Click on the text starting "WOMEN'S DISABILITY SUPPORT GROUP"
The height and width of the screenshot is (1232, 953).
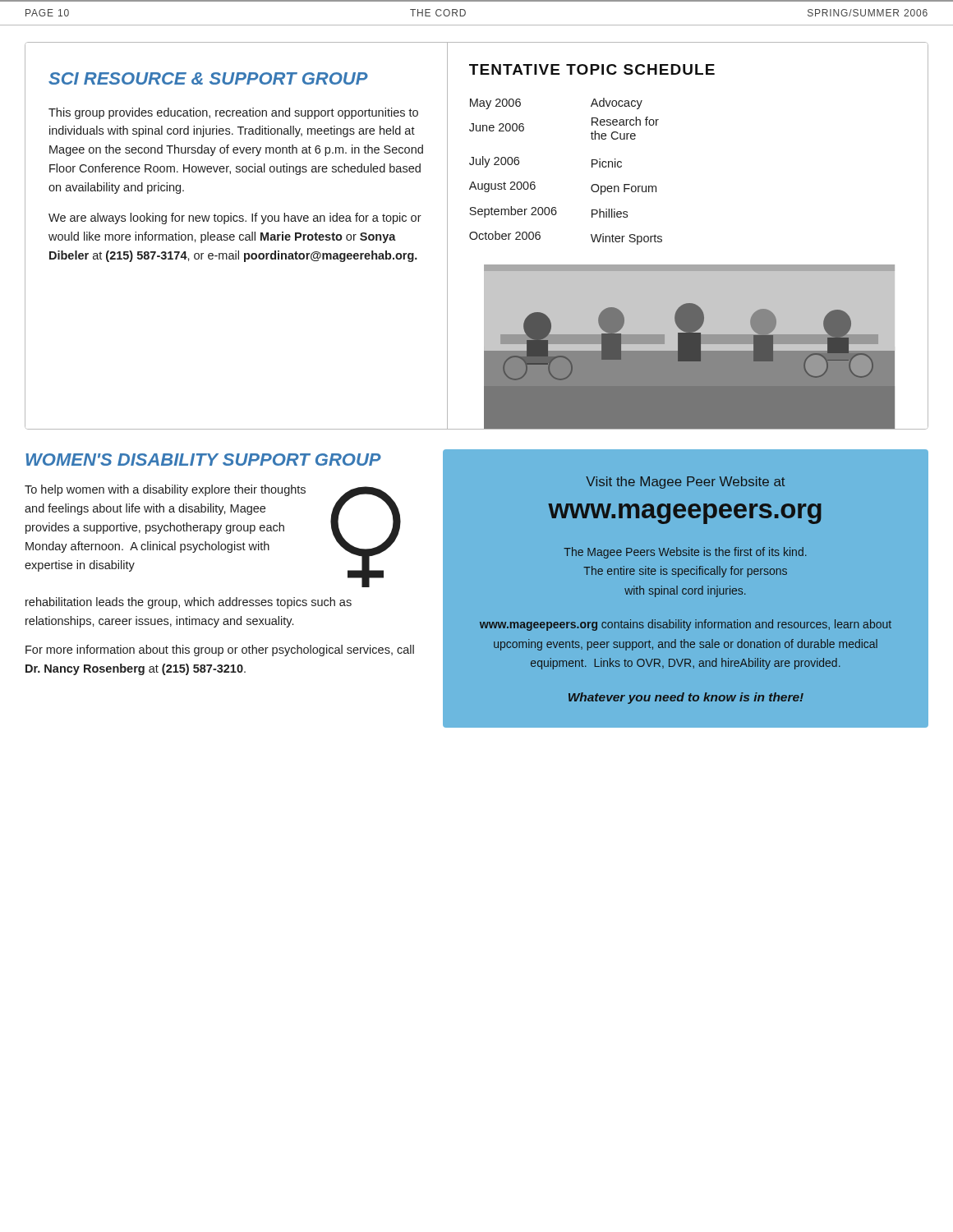click(x=203, y=459)
